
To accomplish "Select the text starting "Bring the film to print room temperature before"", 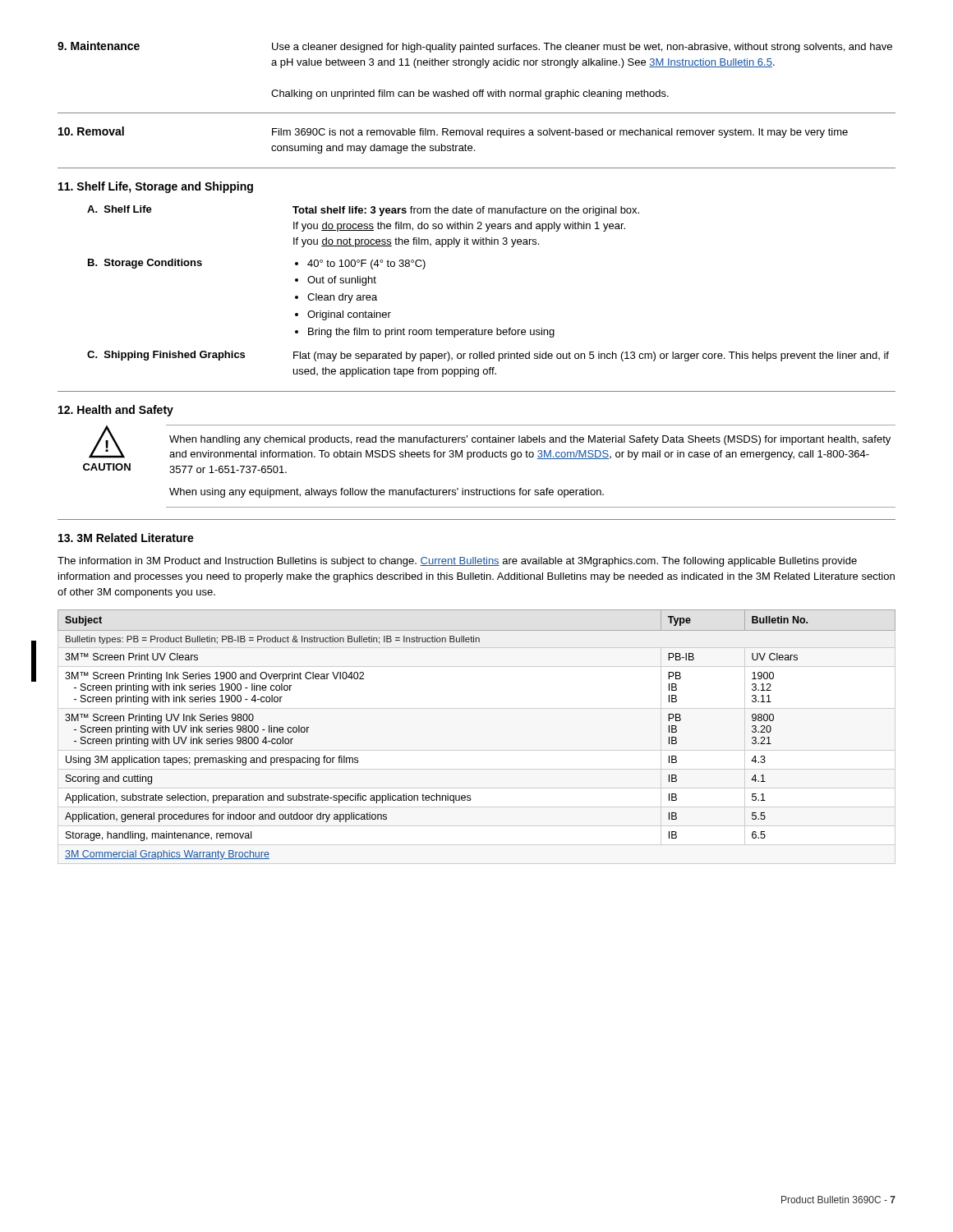I will pyautogui.click(x=431, y=331).
